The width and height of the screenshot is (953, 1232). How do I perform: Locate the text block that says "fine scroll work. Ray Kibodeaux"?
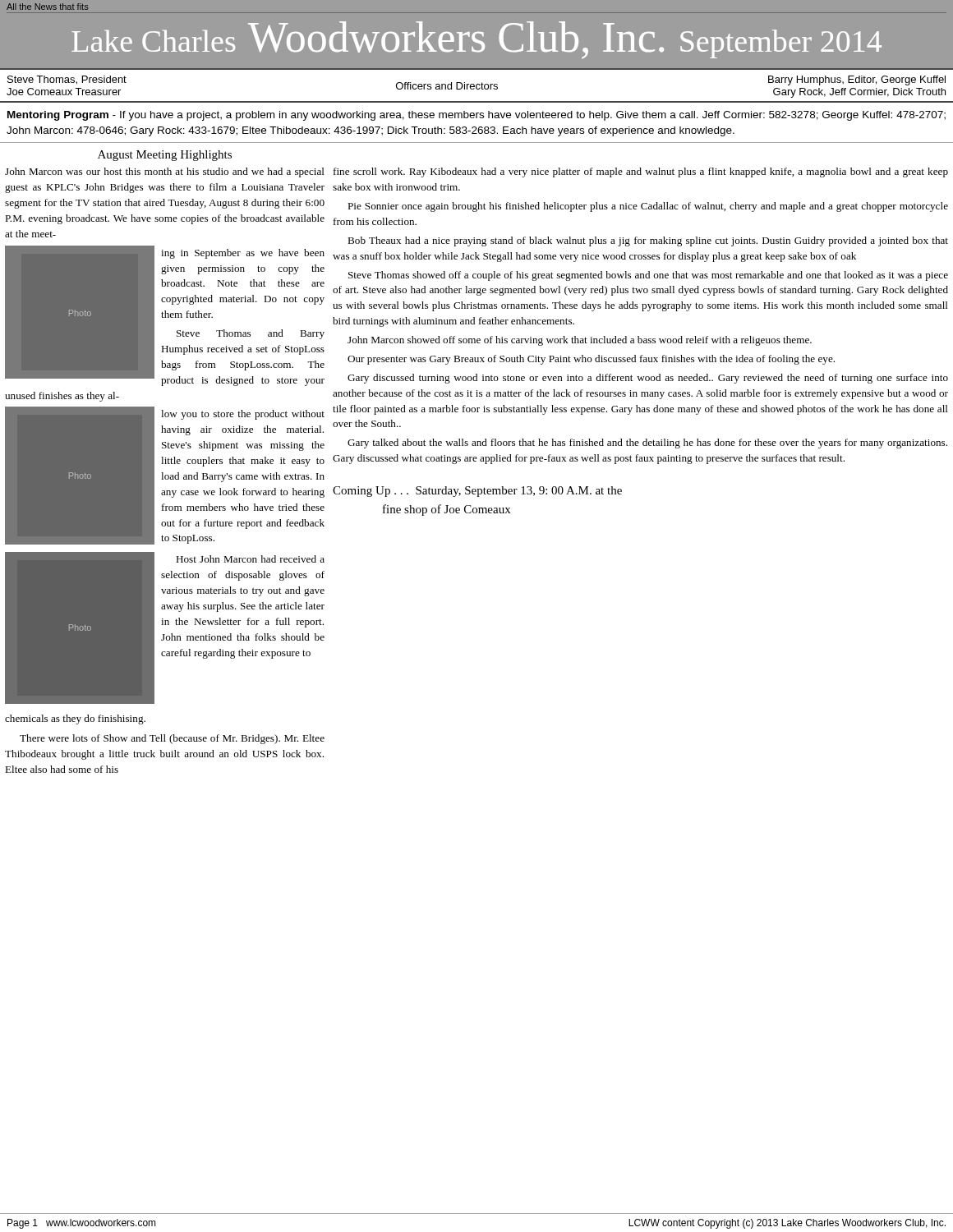(x=640, y=316)
